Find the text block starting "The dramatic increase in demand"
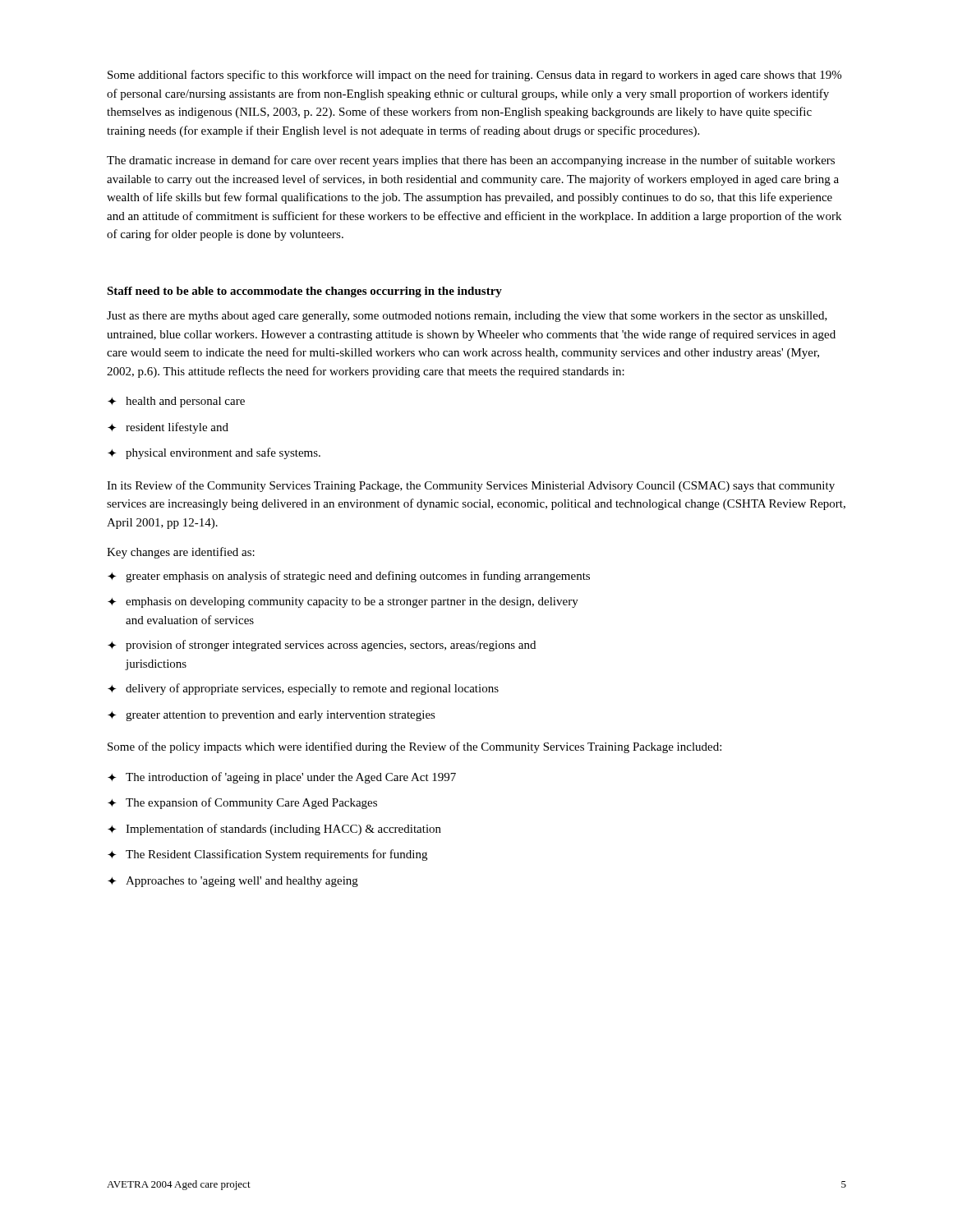Screen dimensions: 1232x953 click(x=476, y=197)
